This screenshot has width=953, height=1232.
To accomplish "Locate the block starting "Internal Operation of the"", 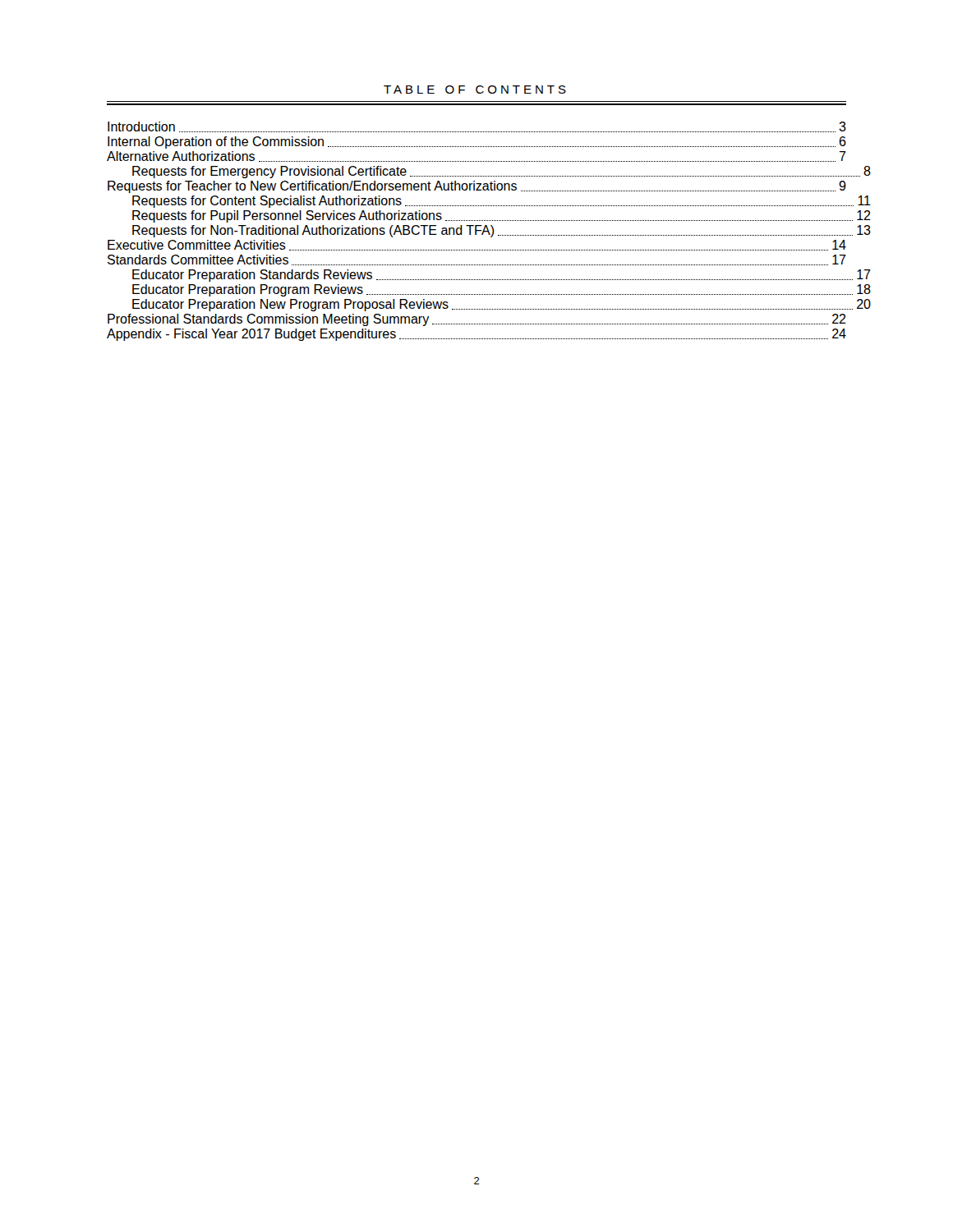I will click(476, 142).
